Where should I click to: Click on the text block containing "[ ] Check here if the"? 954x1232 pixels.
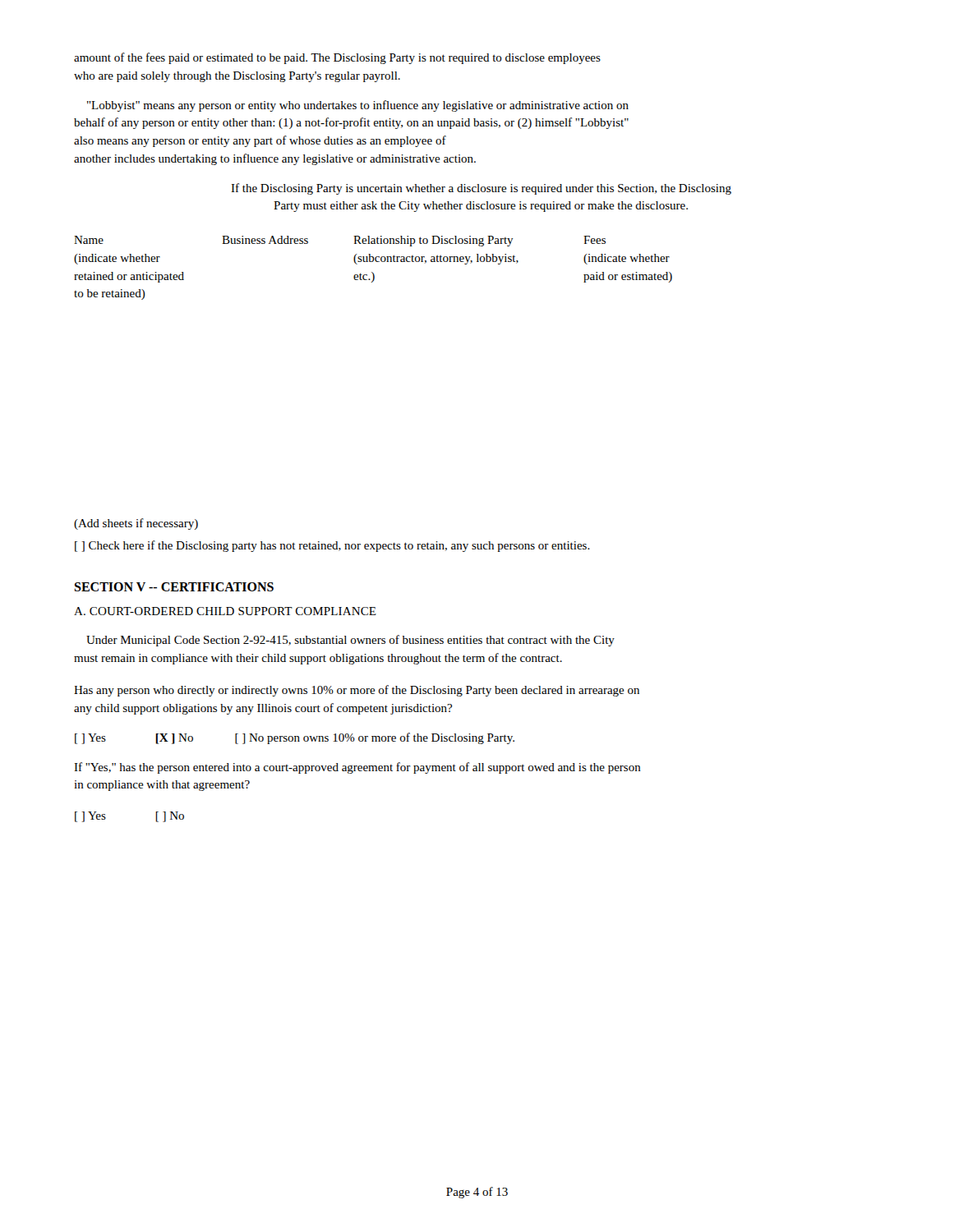click(332, 545)
